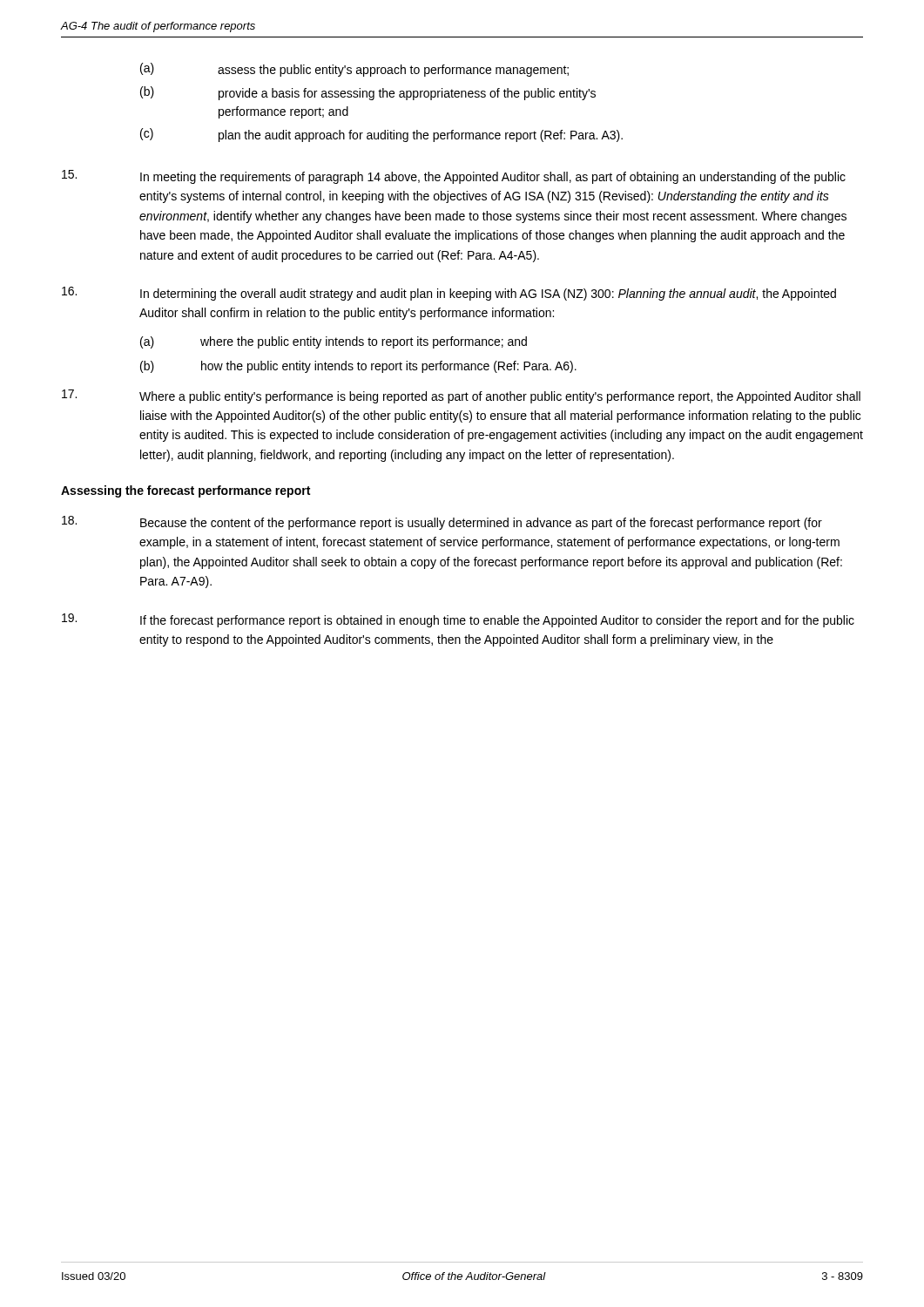
Task: Locate the text starting "In meeting the requirements of paragraph 14"
Action: 462,216
